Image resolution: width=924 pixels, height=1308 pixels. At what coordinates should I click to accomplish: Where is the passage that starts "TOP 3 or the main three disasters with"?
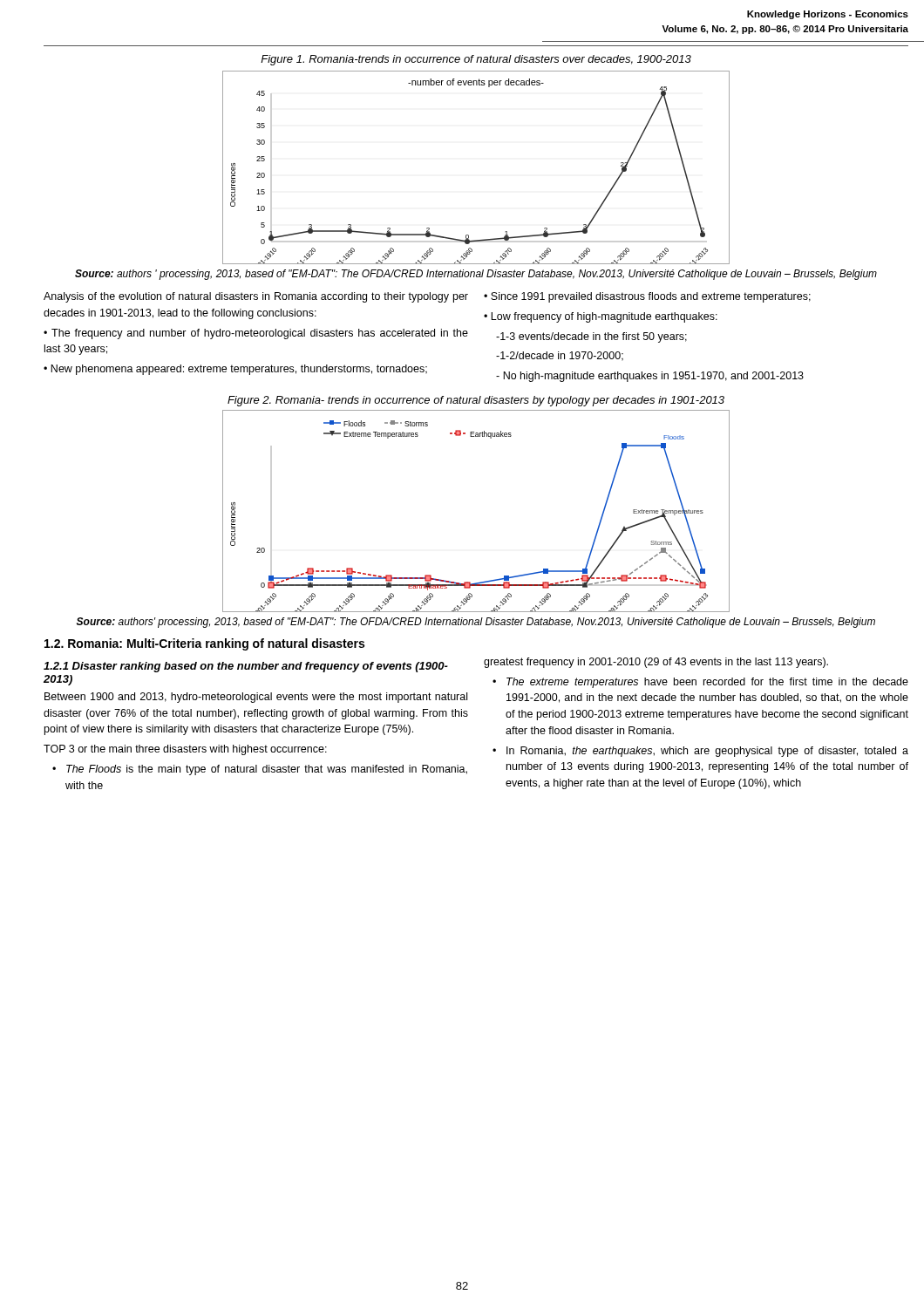coord(185,749)
